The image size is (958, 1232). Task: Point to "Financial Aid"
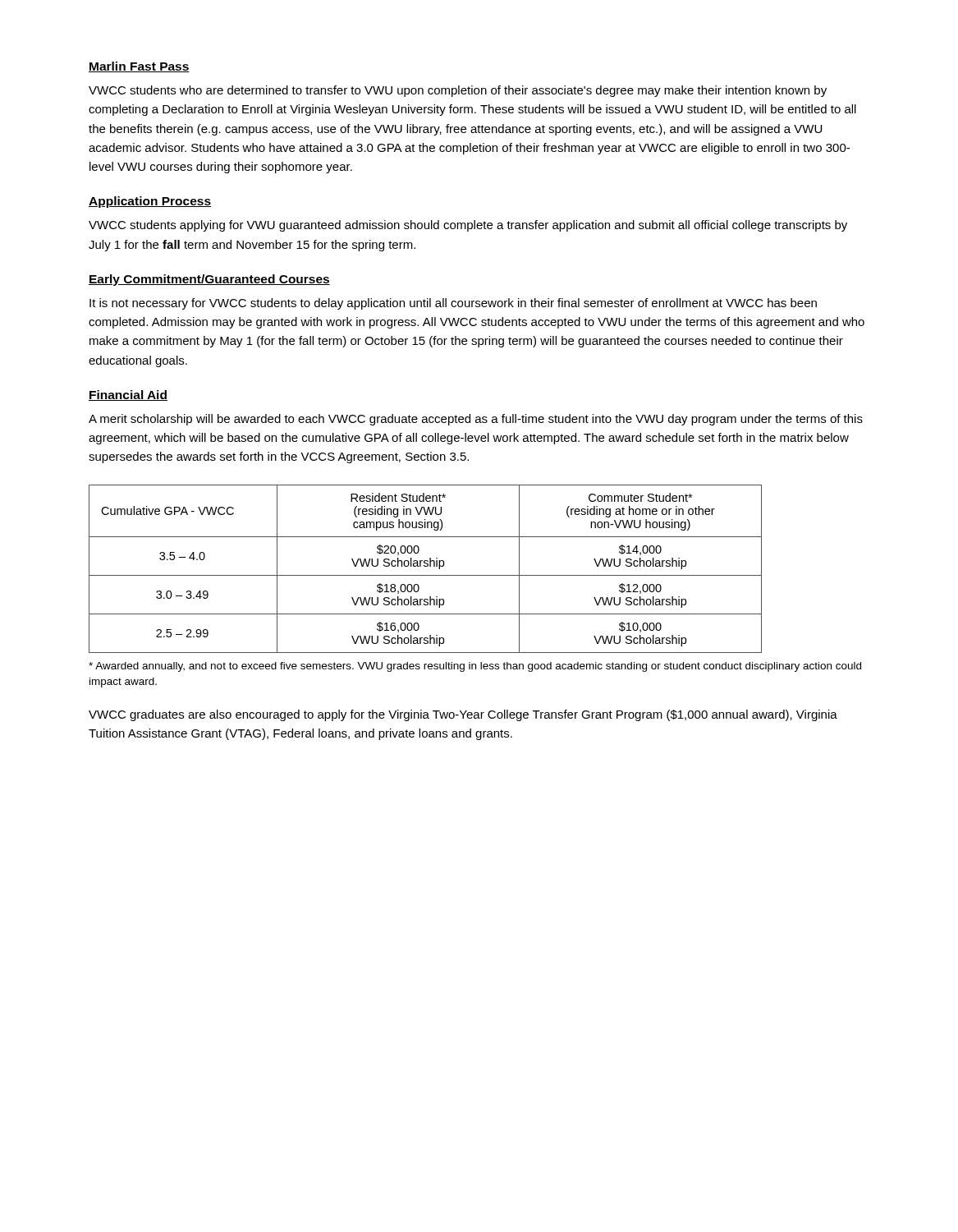(x=128, y=394)
